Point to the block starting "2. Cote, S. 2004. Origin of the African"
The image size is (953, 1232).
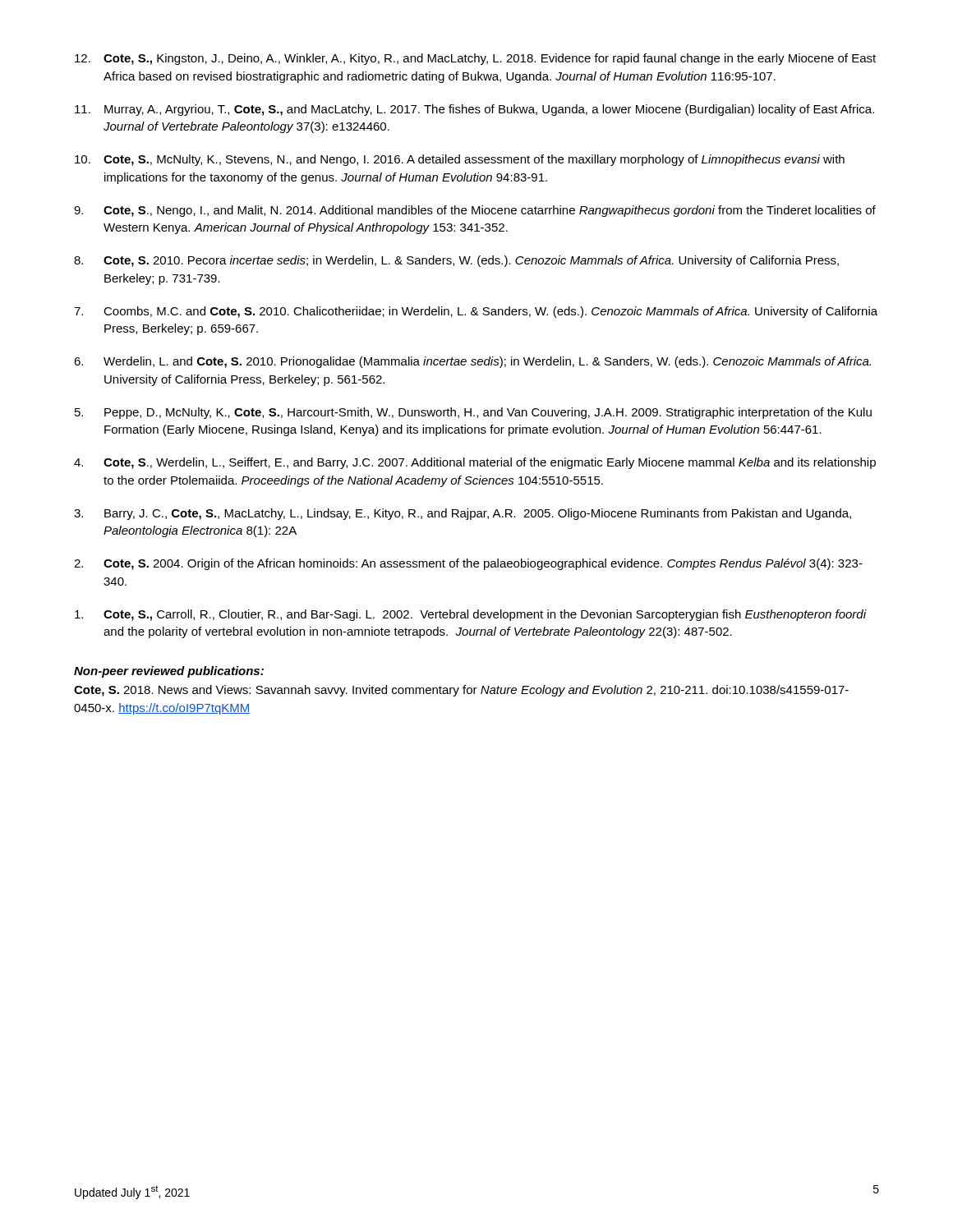476,572
